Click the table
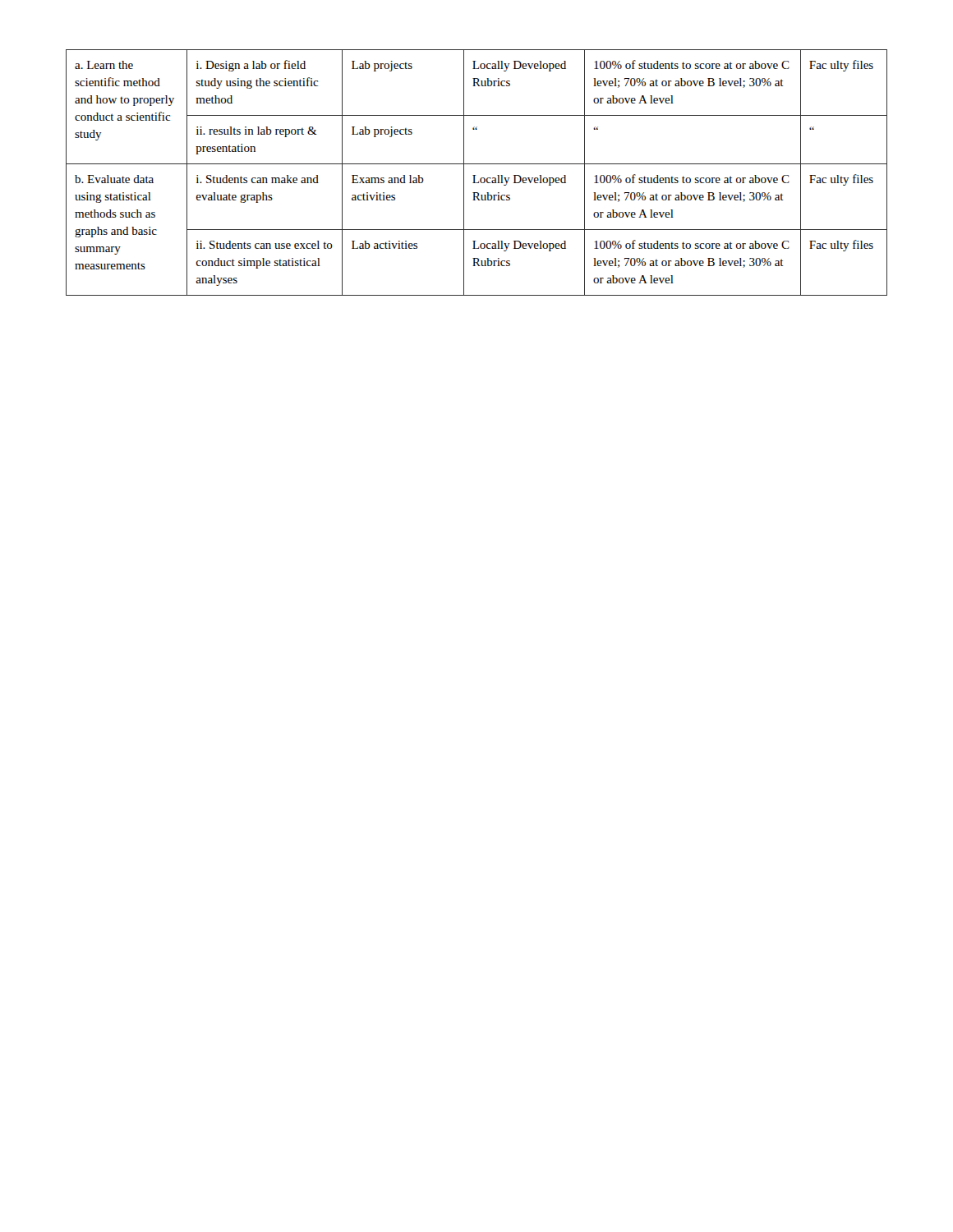Image resolution: width=953 pixels, height=1232 pixels. 476,172
